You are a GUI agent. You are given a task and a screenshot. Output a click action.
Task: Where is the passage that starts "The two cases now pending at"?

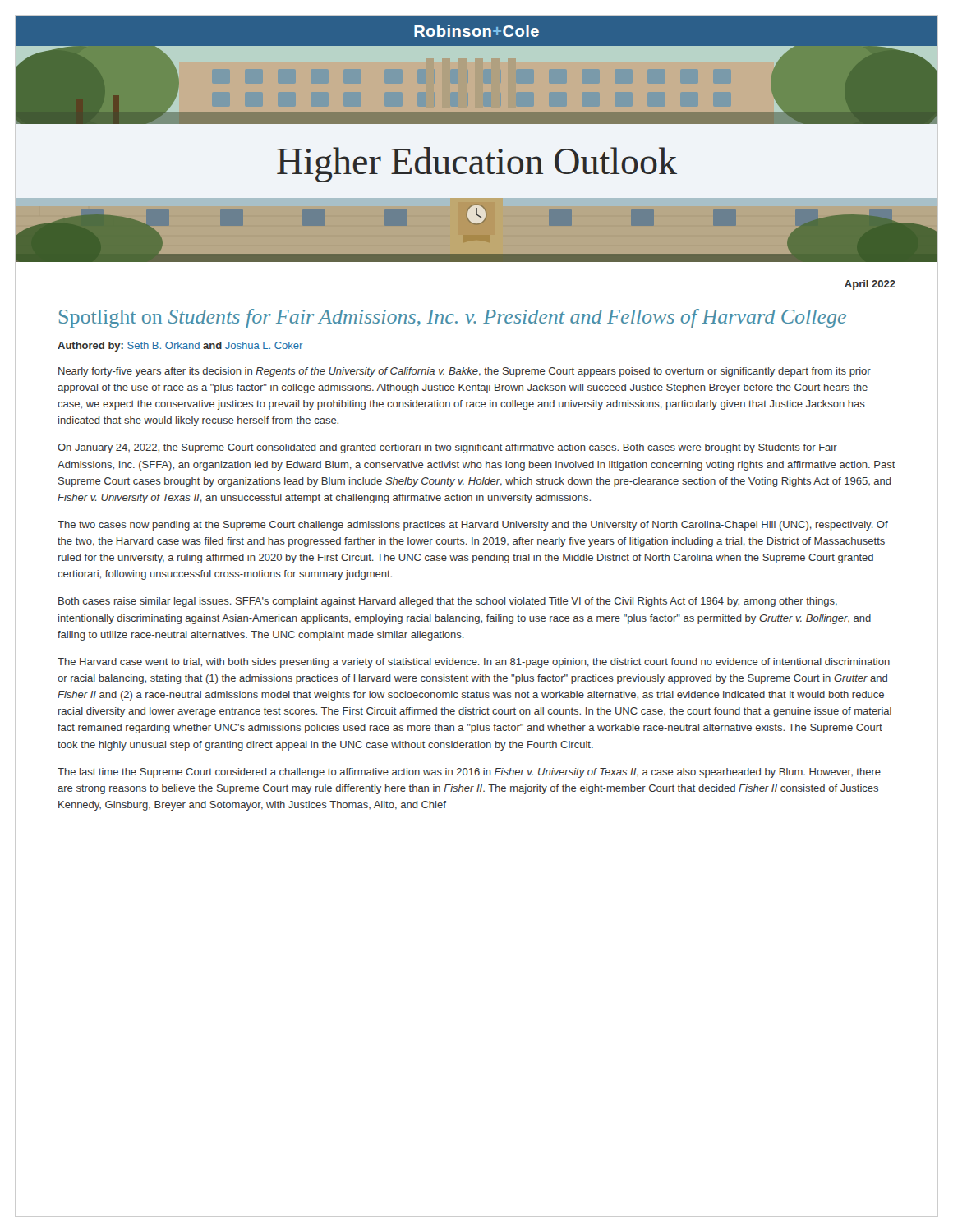click(x=473, y=549)
